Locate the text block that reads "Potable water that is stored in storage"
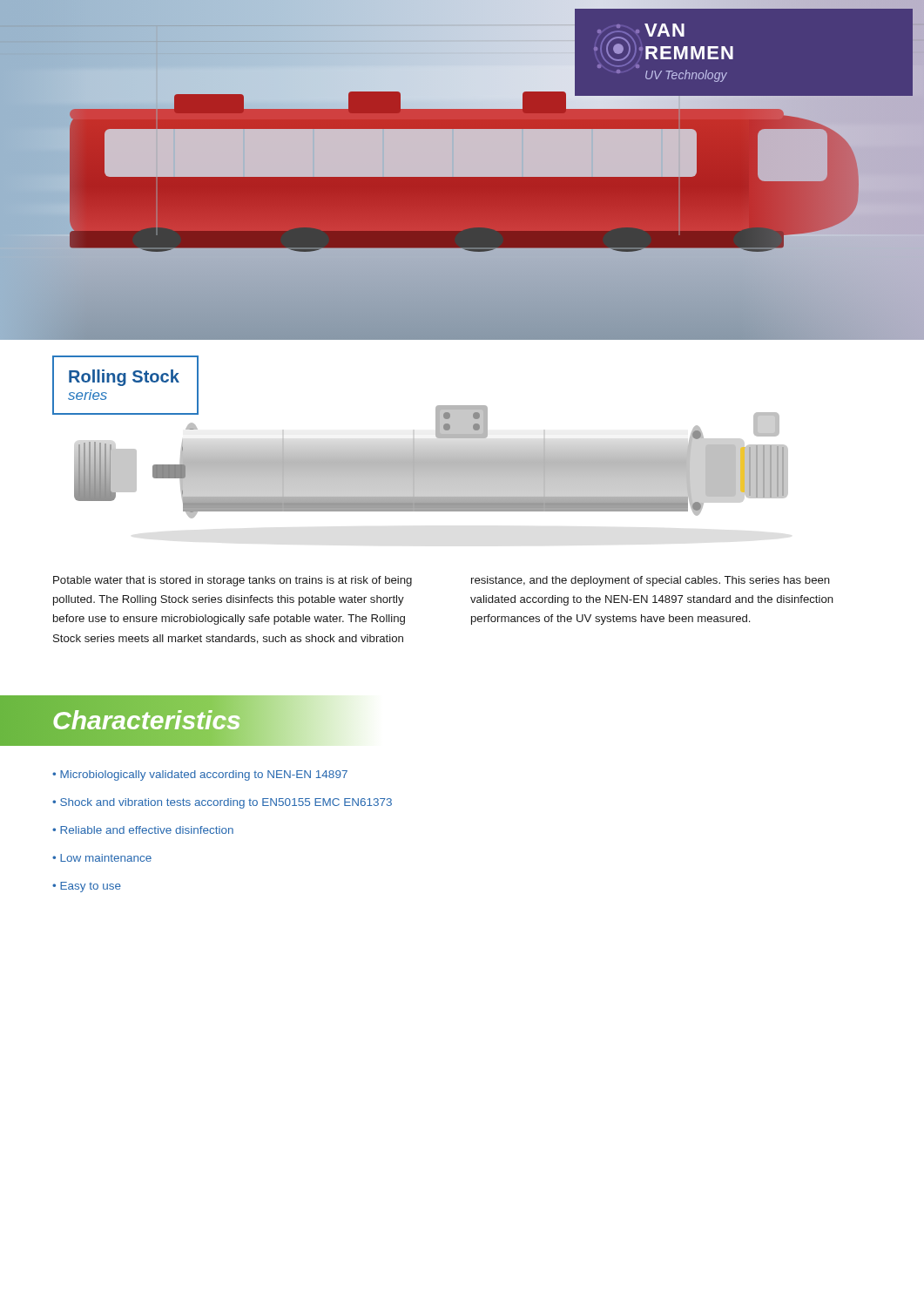This screenshot has width=924, height=1307. (232, 609)
